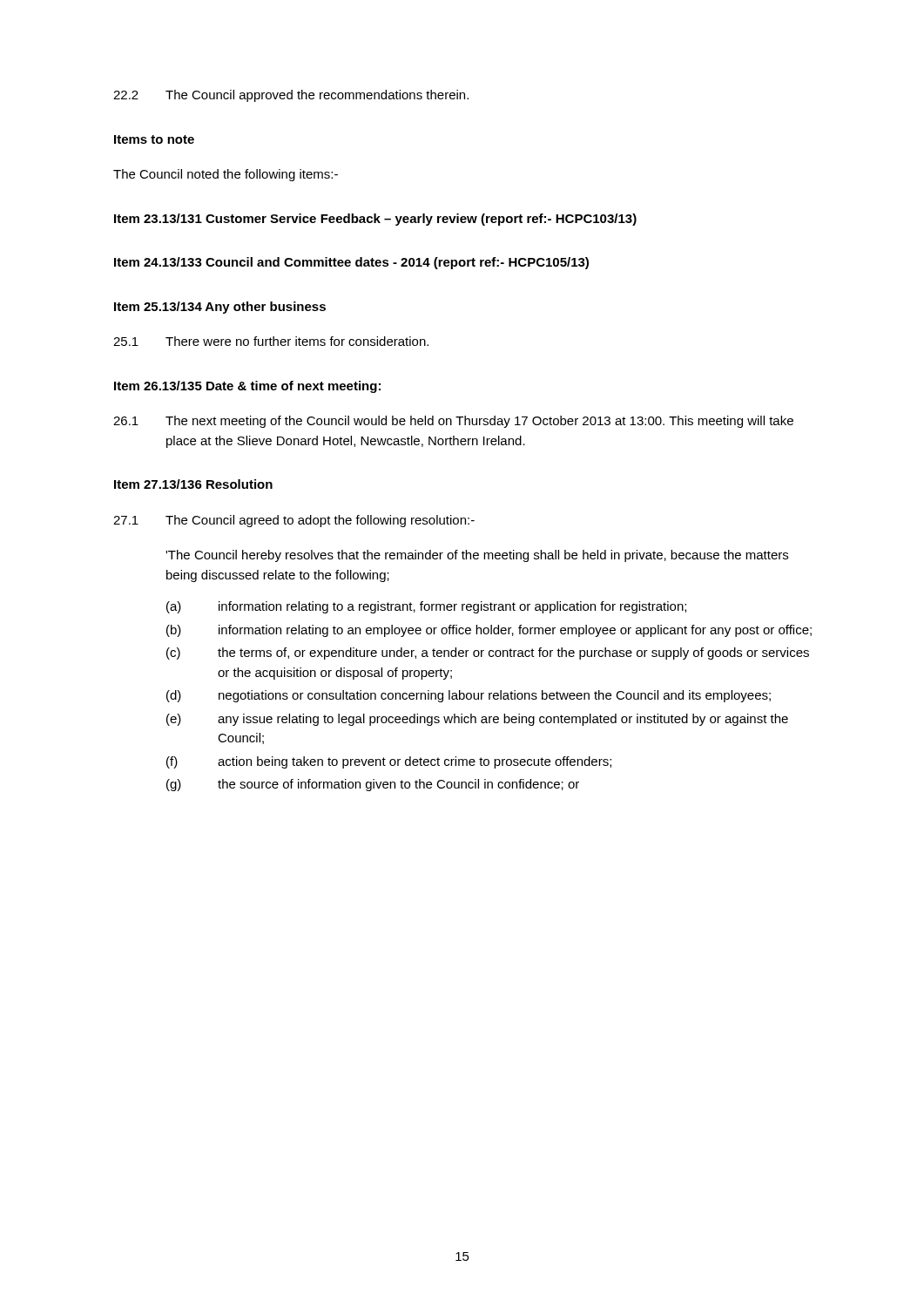This screenshot has height=1307, width=924.
Task: Find the list item that reads "(a) information relating to a registrant, former"
Action: [x=492, y=607]
